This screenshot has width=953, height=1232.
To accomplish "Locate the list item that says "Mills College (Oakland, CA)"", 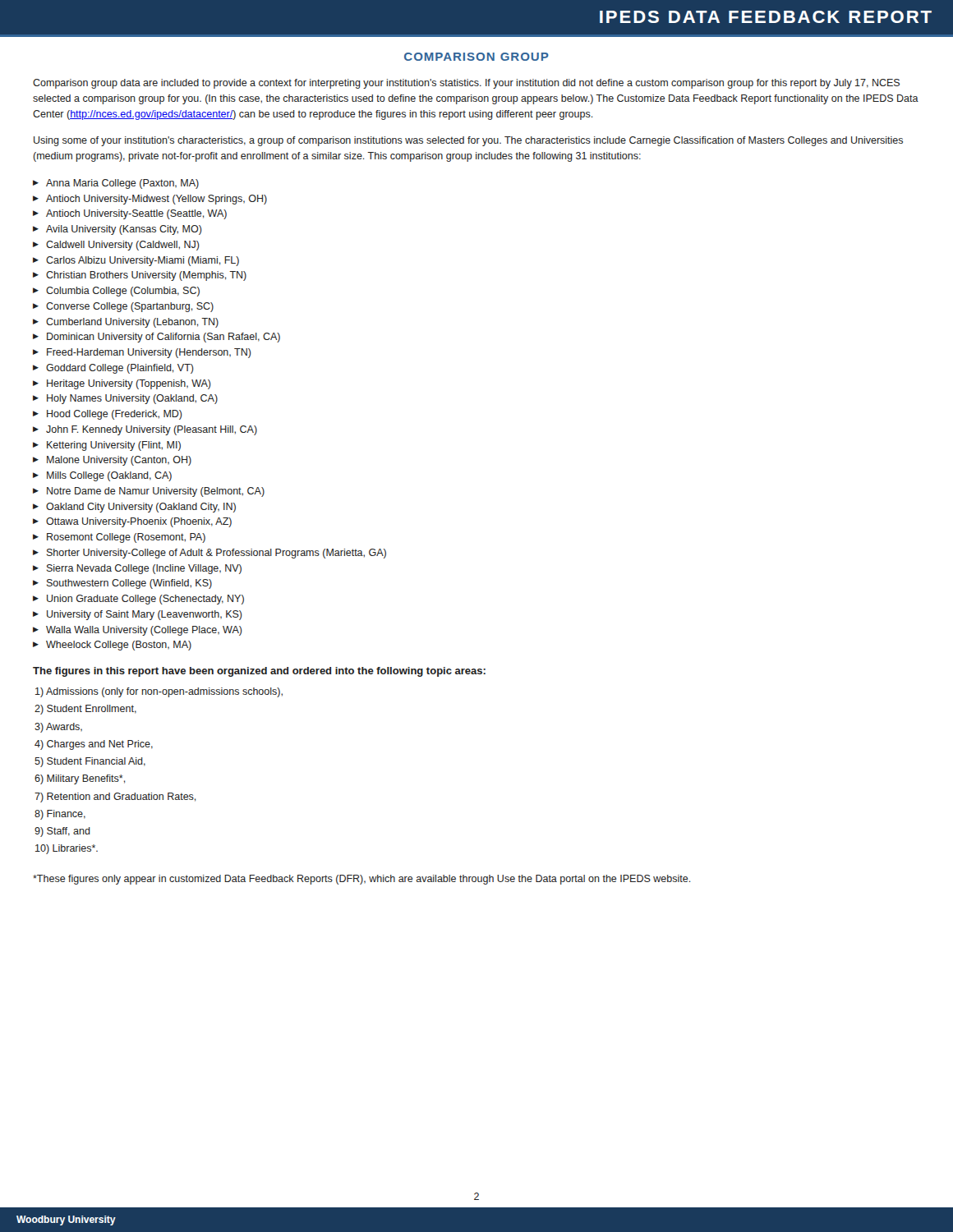I will pos(109,476).
